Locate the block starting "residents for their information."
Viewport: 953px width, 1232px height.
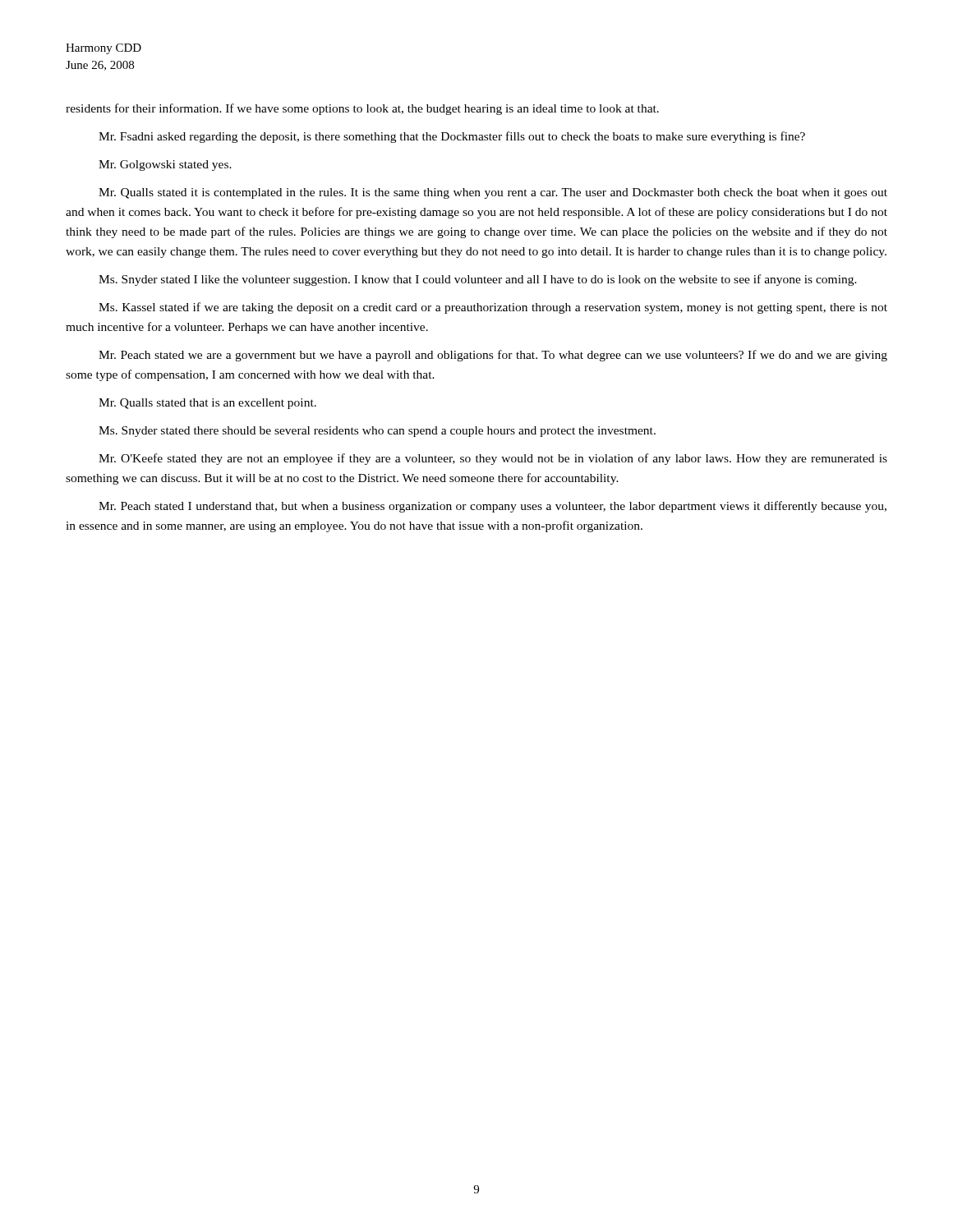point(363,108)
